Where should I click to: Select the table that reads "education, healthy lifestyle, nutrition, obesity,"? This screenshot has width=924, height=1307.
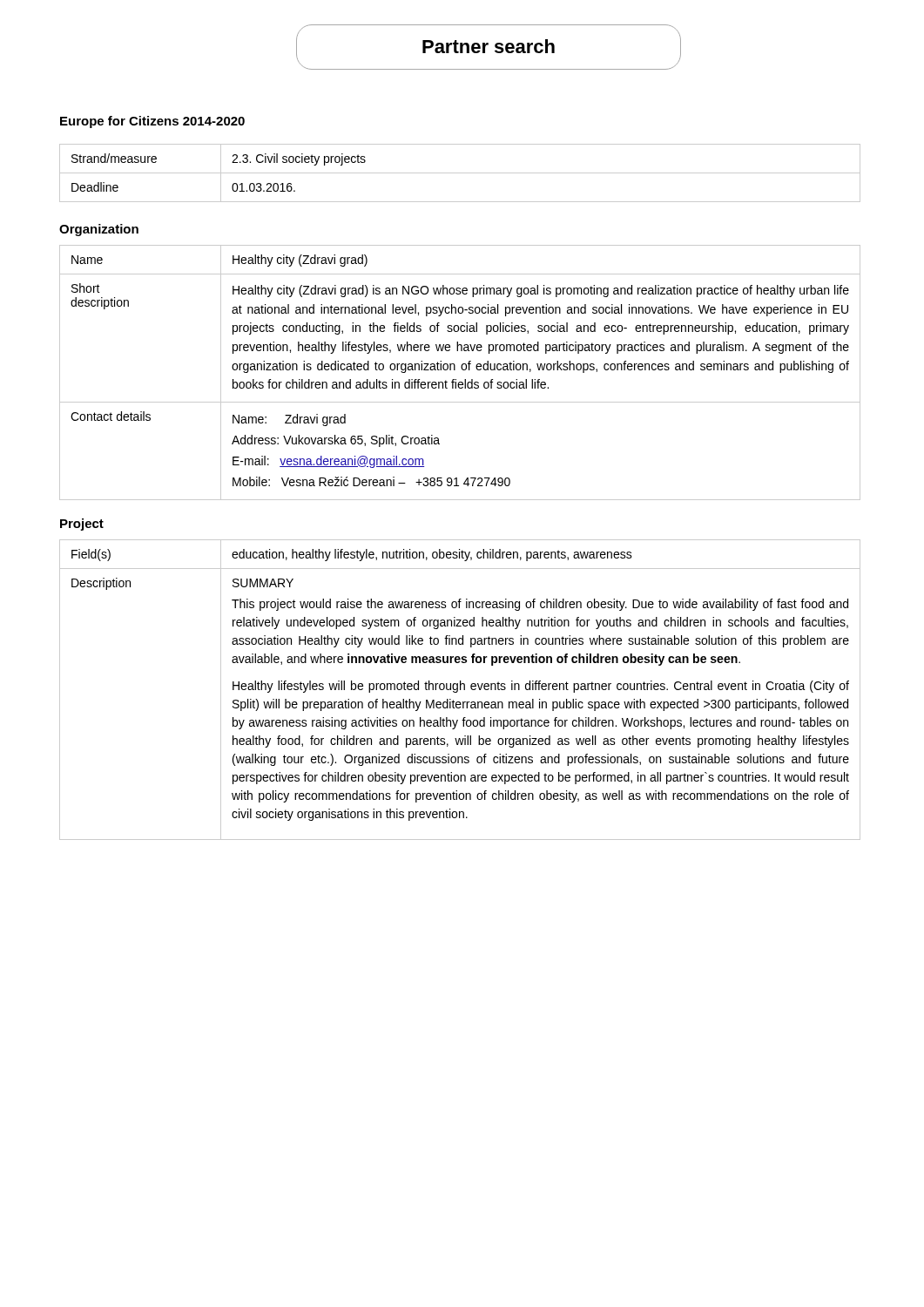click(460, 690)
